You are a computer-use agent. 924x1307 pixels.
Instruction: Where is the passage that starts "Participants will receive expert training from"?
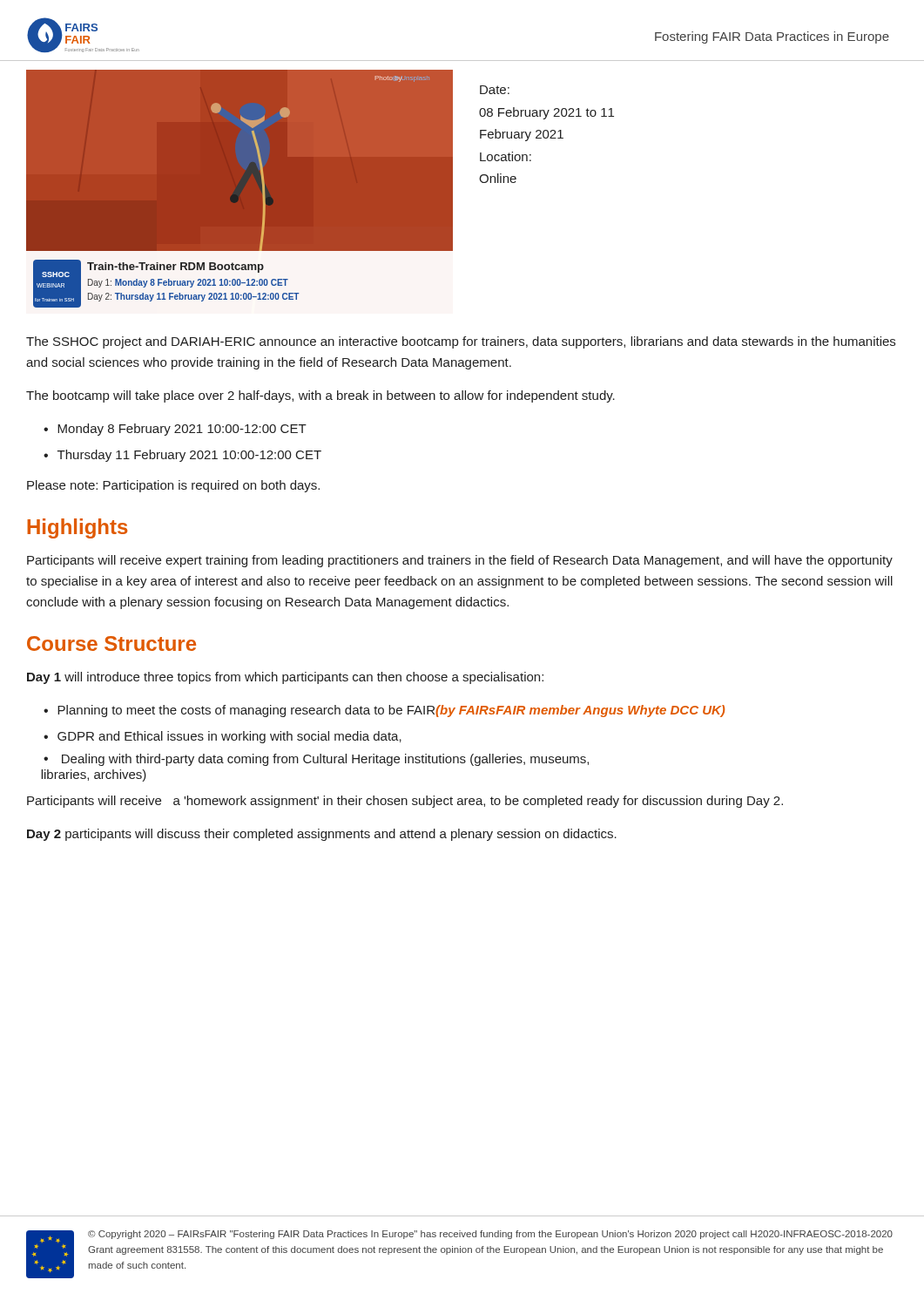[x=460, y=581]
